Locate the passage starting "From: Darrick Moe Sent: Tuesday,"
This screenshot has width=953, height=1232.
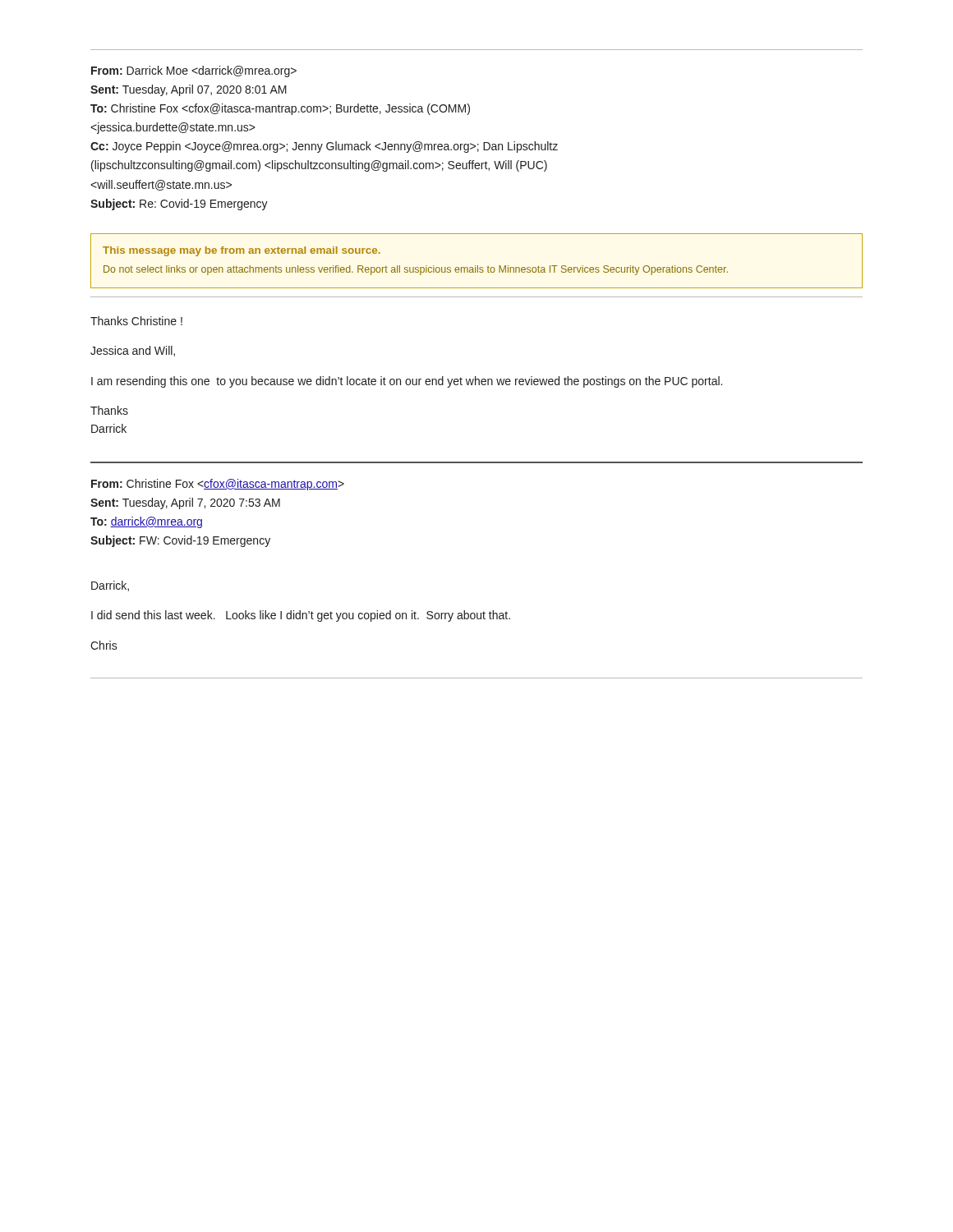click(x=324, y=137)
